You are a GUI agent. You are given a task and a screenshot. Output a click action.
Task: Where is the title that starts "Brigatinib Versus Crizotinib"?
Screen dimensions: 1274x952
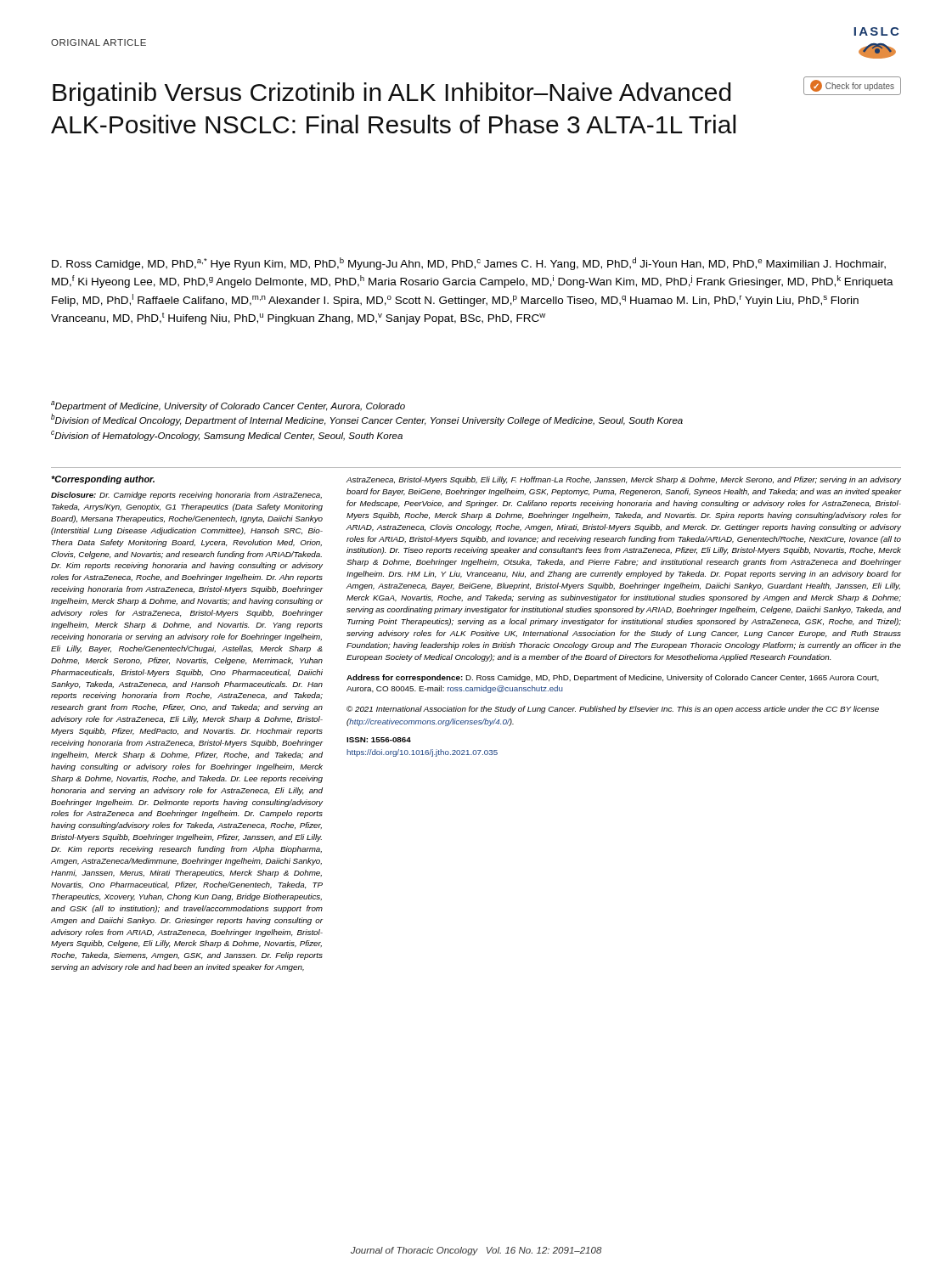point(394,108)
